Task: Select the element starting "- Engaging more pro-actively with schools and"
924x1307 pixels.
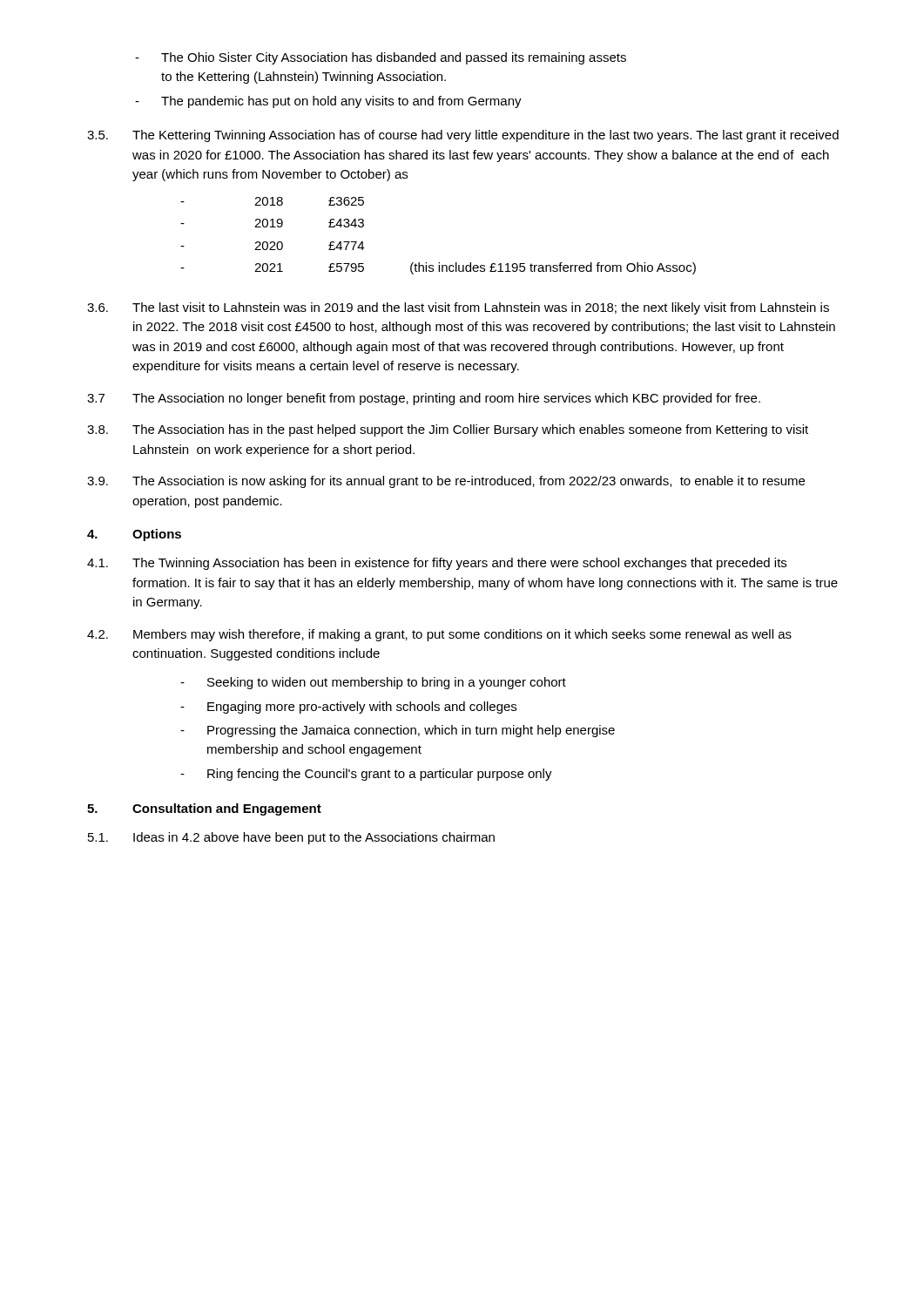Action: pos(487,706)
